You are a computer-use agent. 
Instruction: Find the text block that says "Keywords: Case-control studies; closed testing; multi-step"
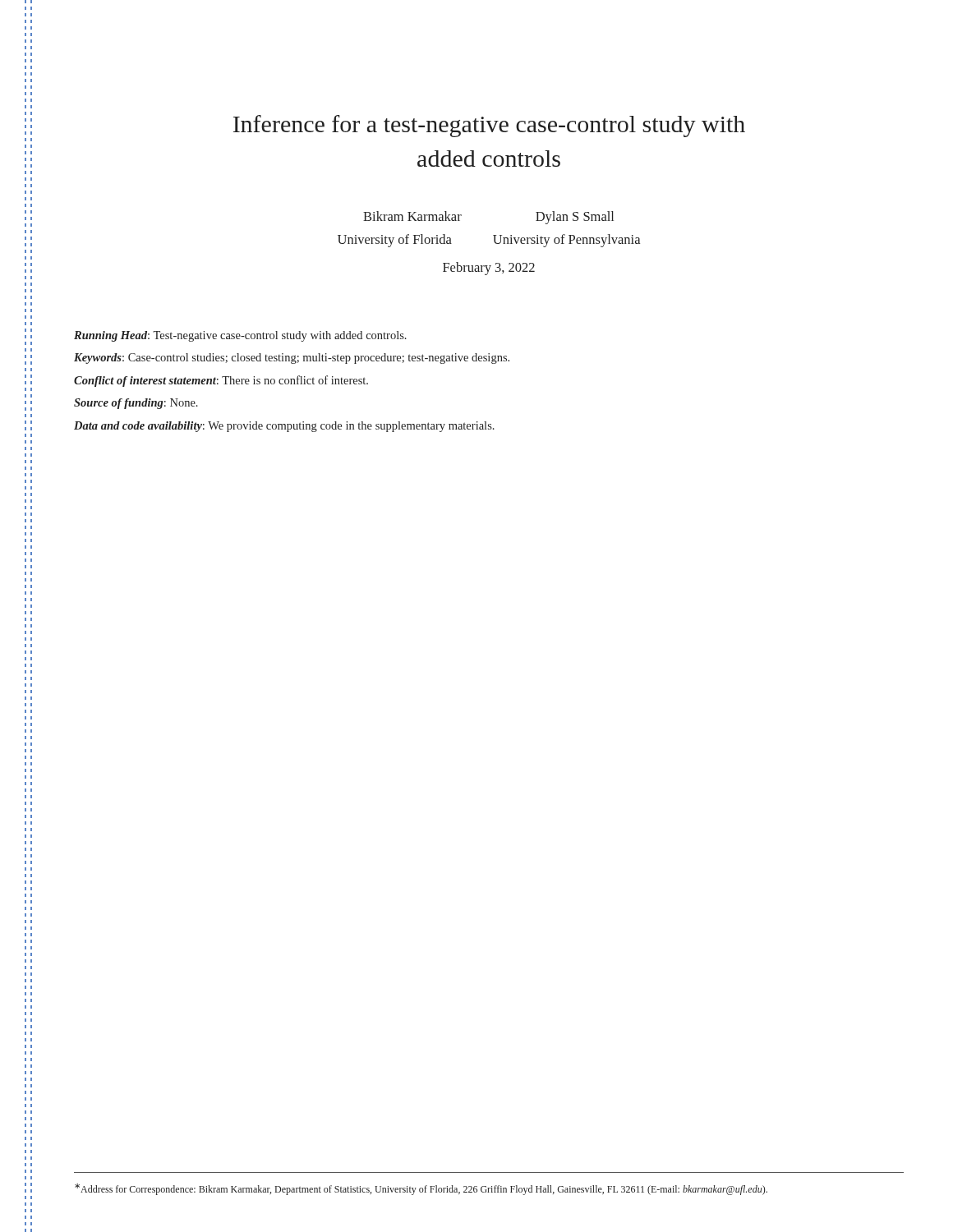[x=292, y=358]
